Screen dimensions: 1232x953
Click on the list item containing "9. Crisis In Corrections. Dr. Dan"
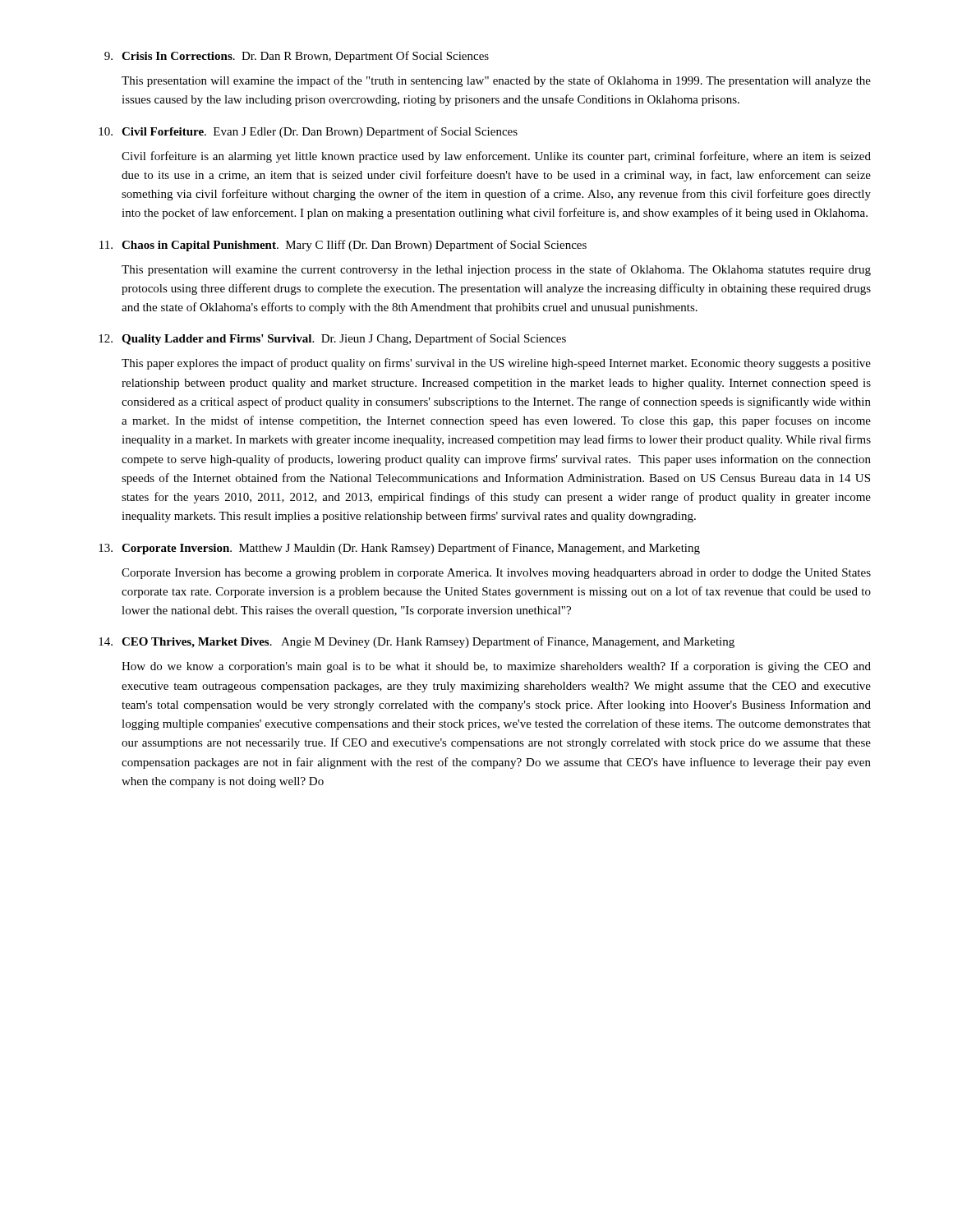click(476, 79)
